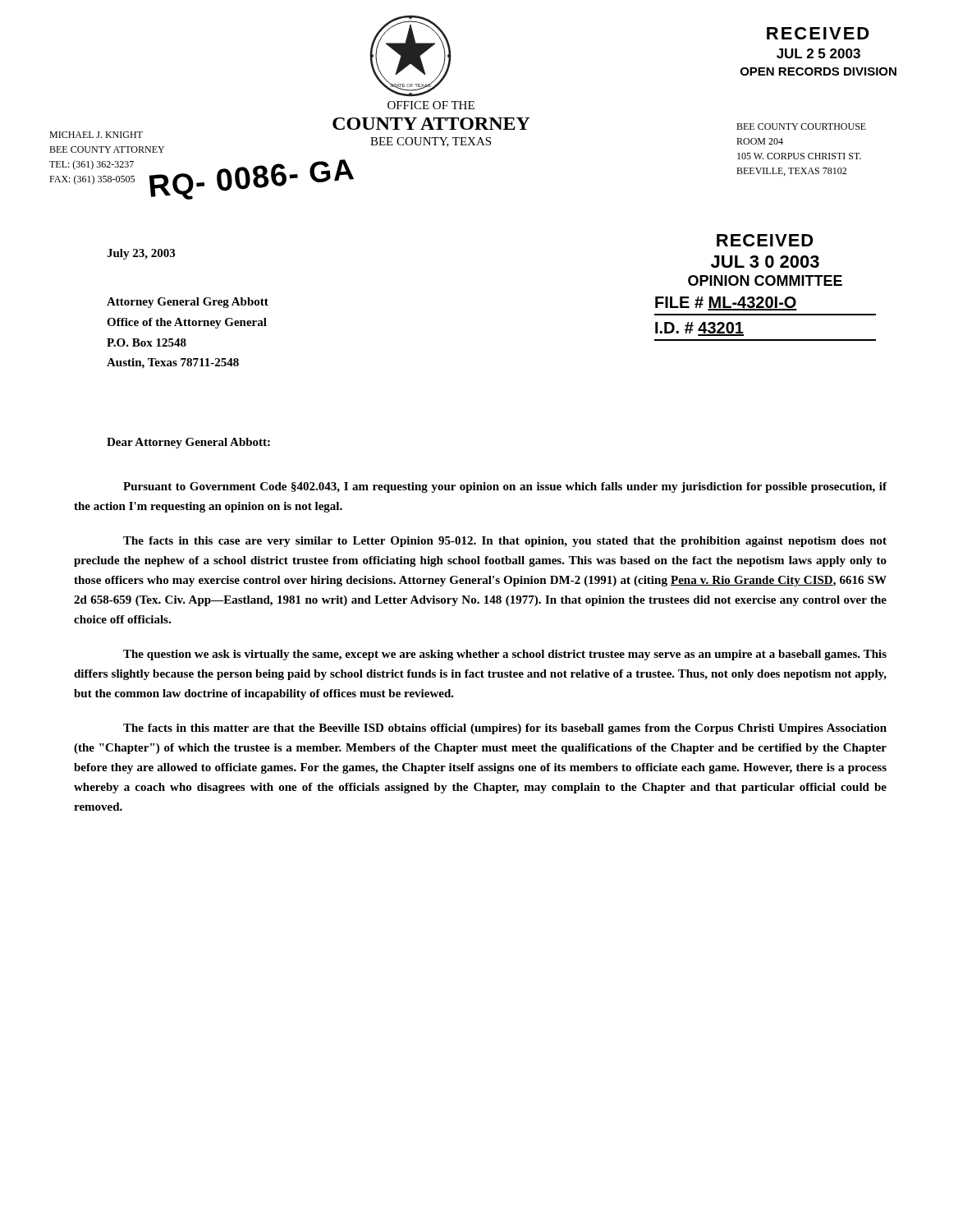This screenshot has height=1232, width=958.
Task: Click on the text block starting "Dear Attorney General Abbott:"
Action: tap(189, 442)
